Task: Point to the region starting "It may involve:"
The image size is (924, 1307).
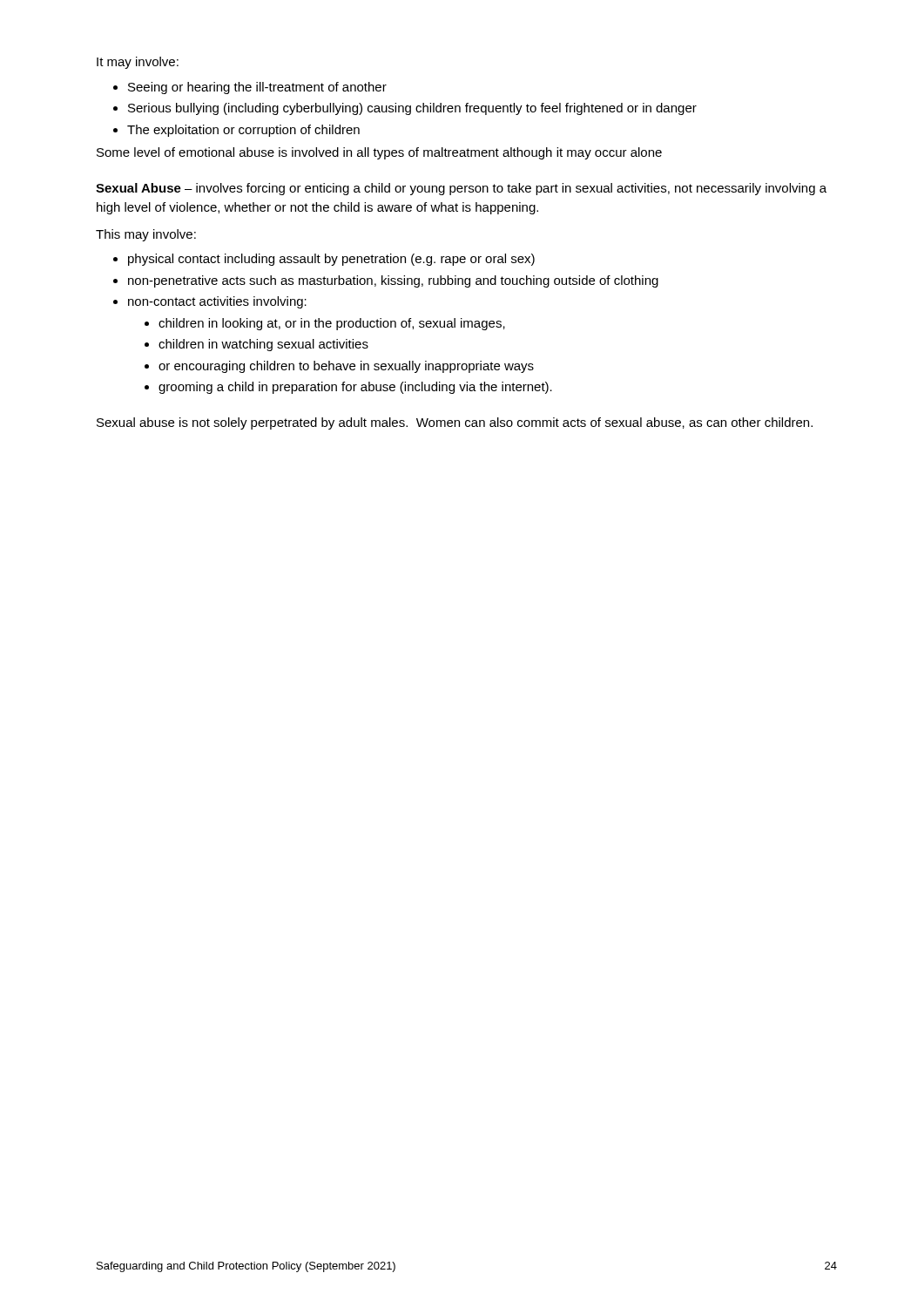Action: point(138,61)
